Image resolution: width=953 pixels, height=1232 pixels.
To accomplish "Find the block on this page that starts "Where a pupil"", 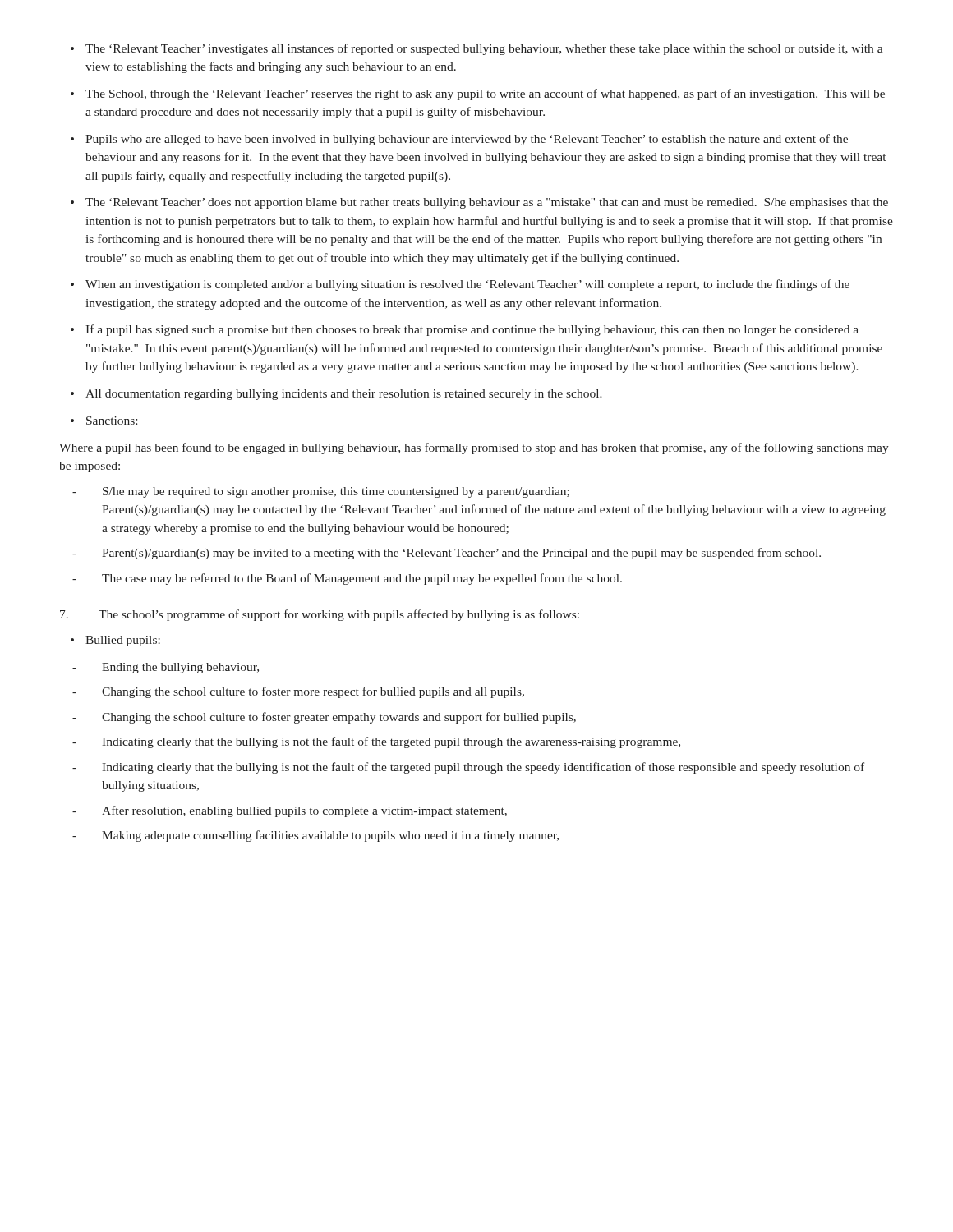I will [474, 456].
